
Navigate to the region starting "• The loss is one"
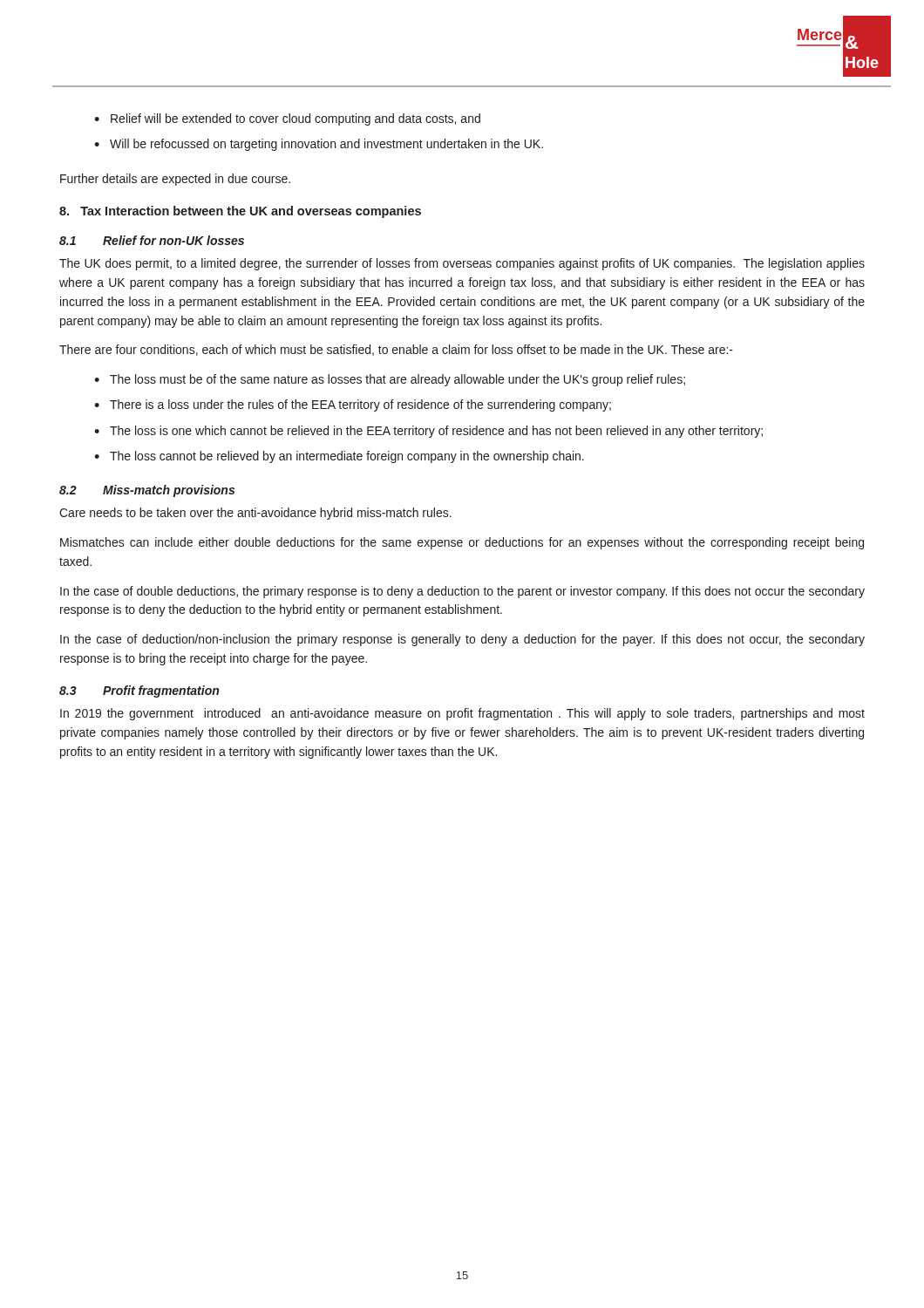click(x=479, y=432)
